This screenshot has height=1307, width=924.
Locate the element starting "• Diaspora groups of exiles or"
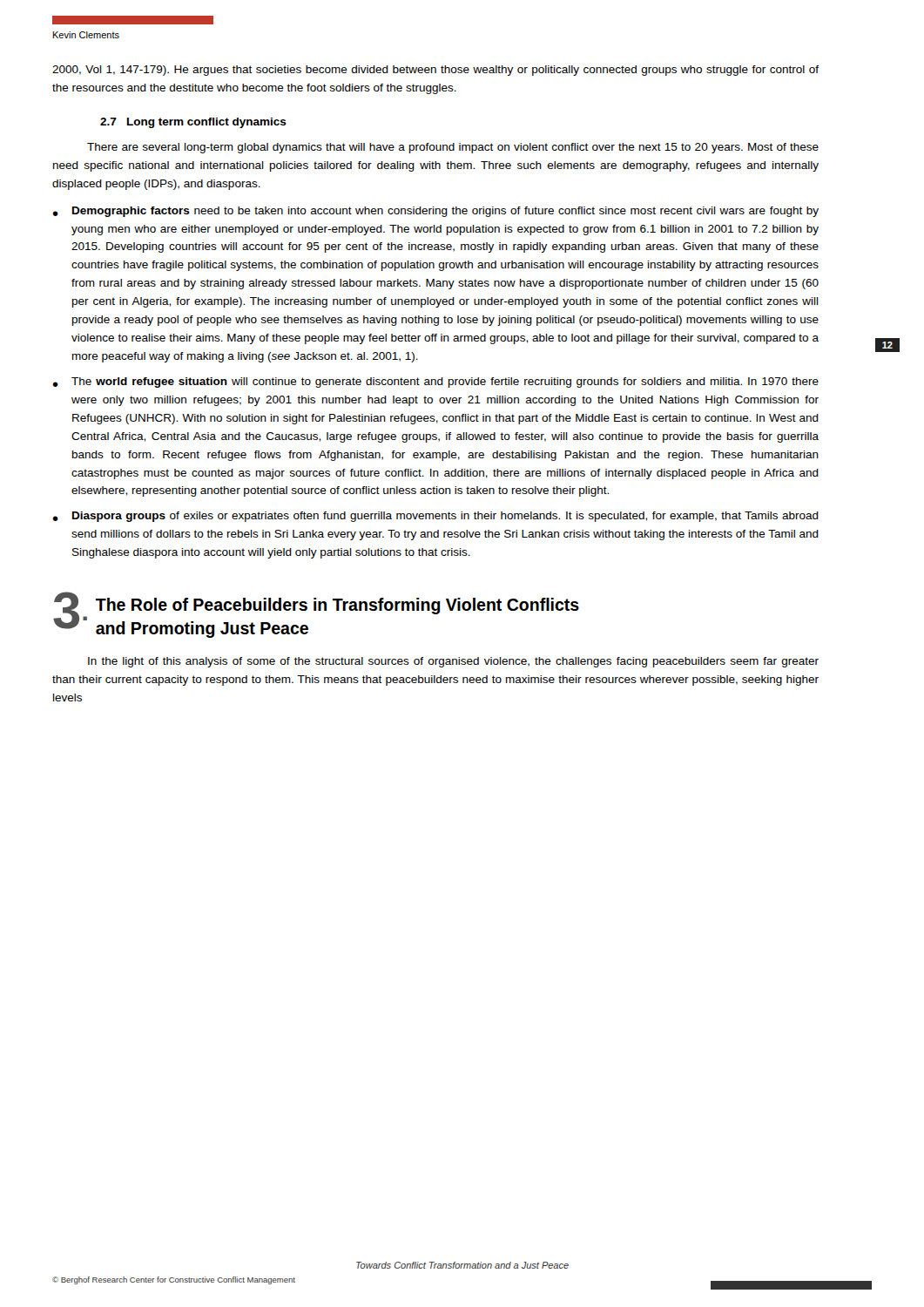[x=435, y=535]
